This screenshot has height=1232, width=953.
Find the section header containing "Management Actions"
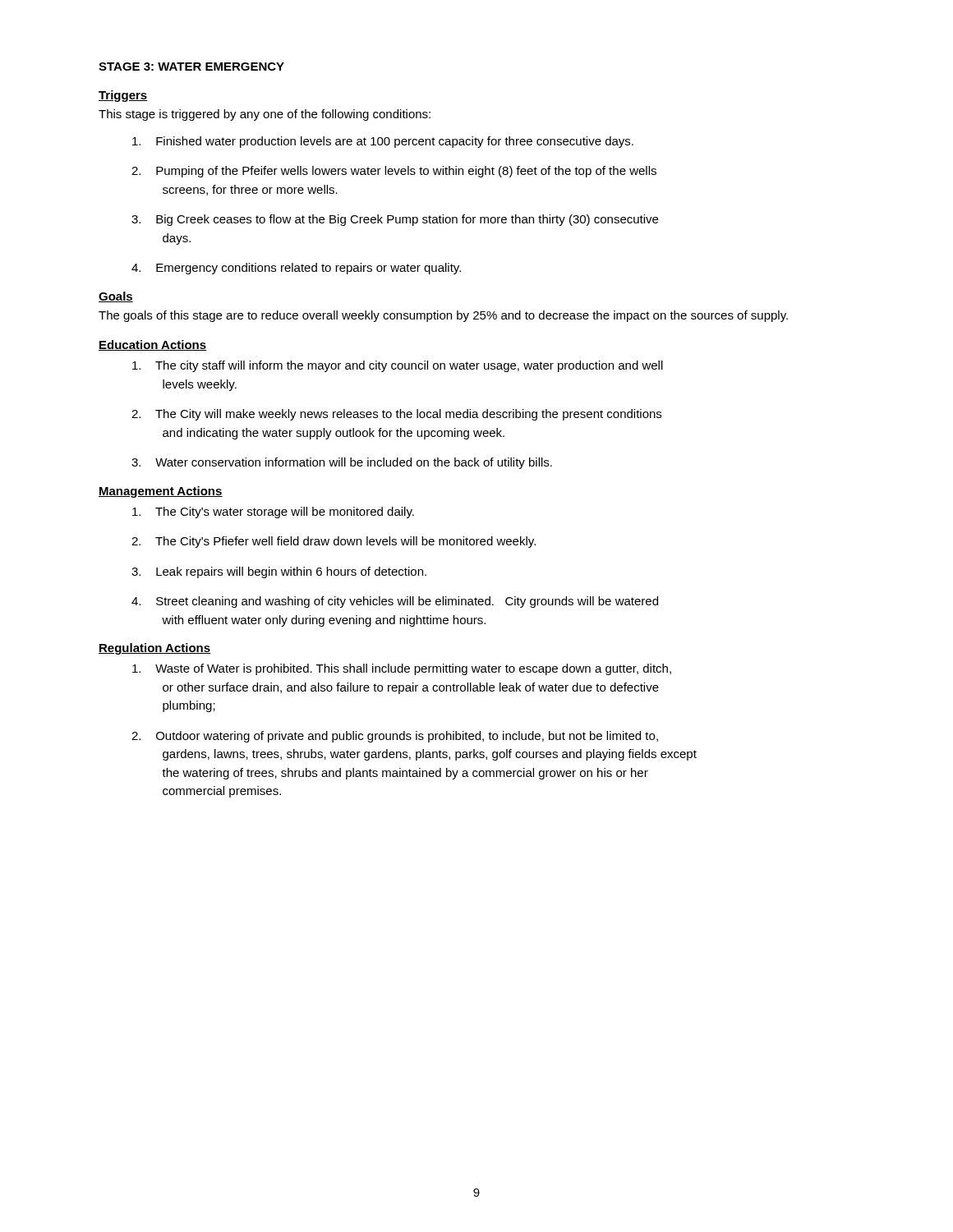(x=160, y=490)
